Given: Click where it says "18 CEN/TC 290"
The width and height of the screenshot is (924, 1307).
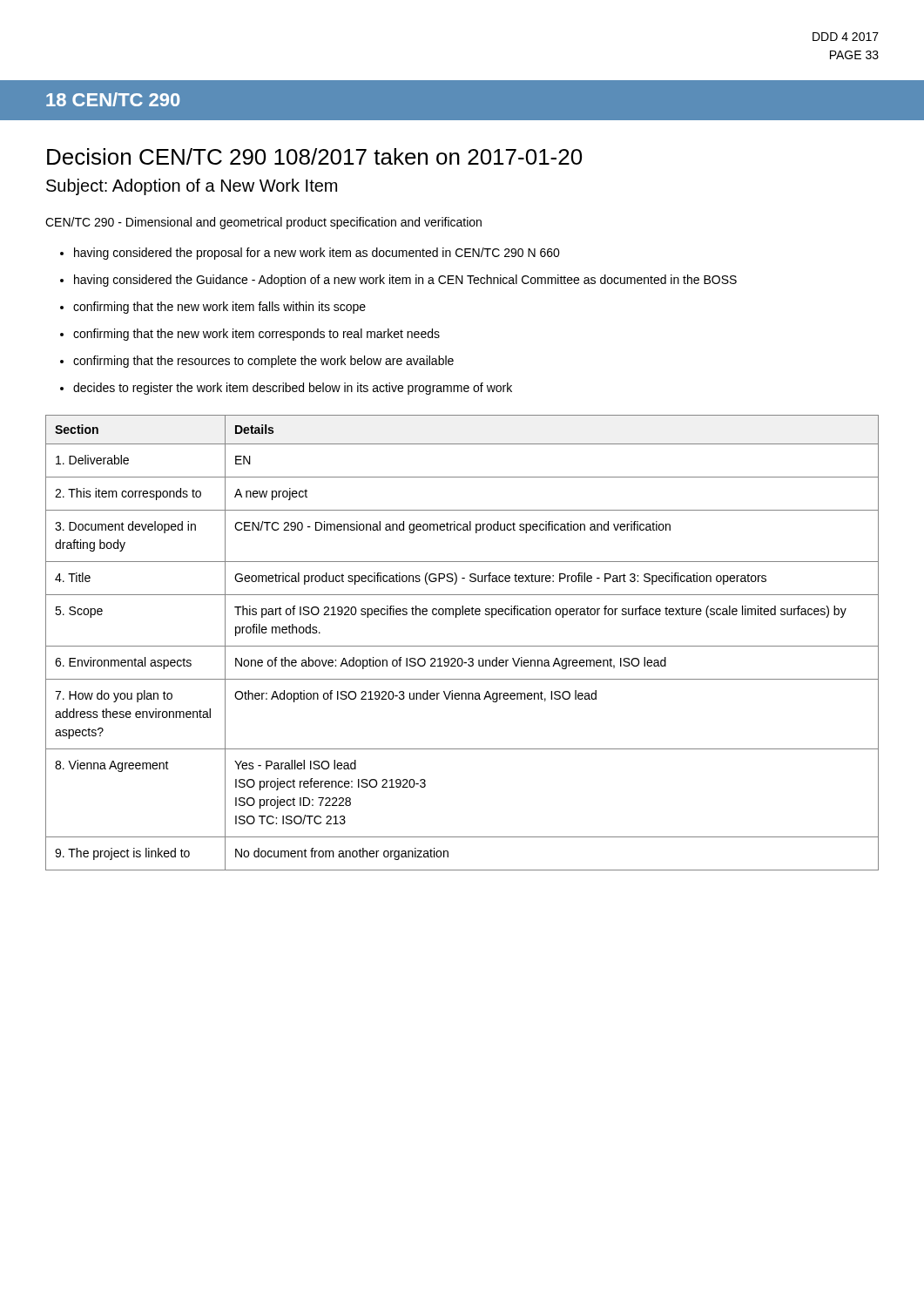Looking at the screenshot, I should pyautogui.click(x=113, y=100).
